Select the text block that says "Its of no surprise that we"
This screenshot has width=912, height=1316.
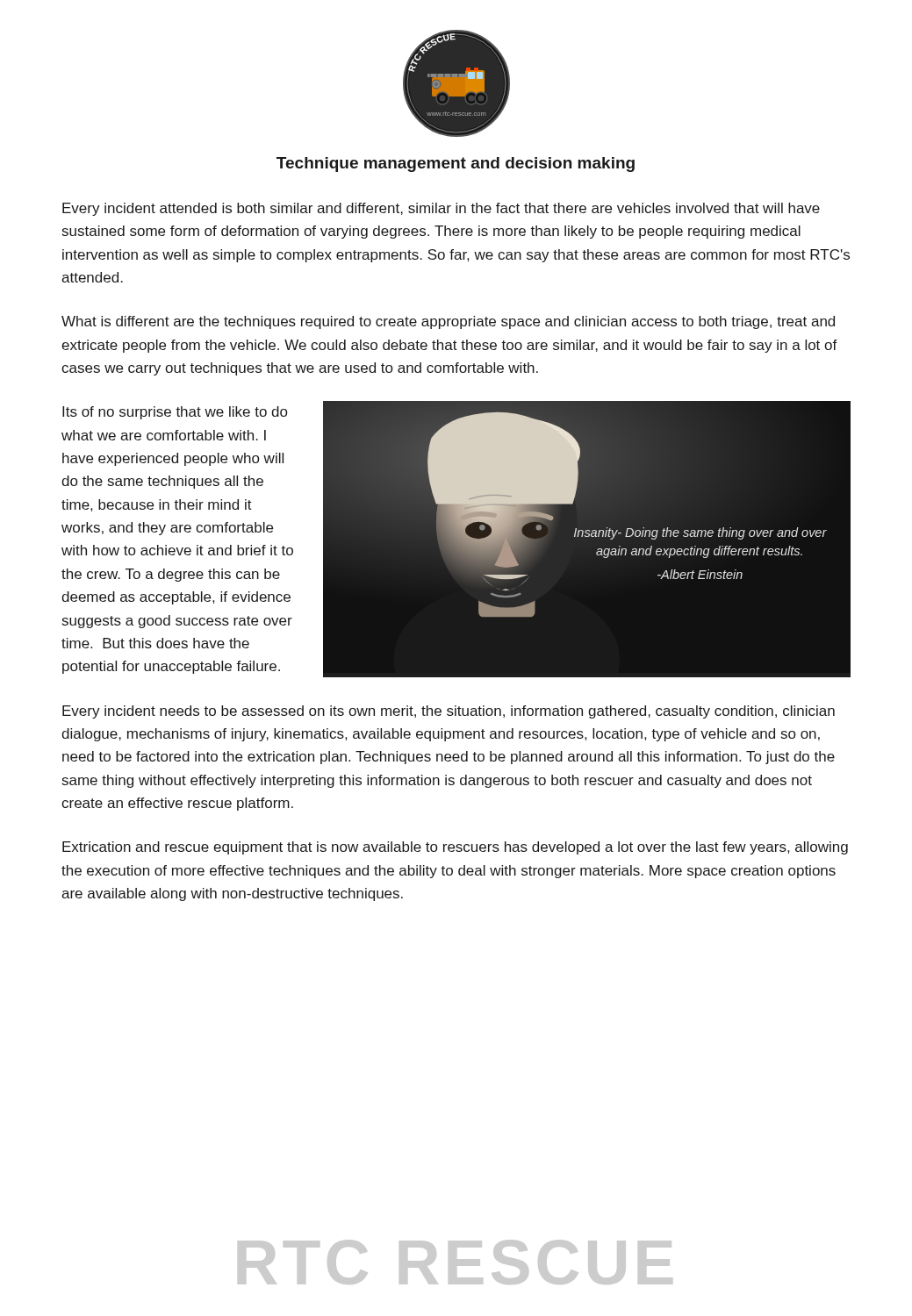[x=178, y=539]
